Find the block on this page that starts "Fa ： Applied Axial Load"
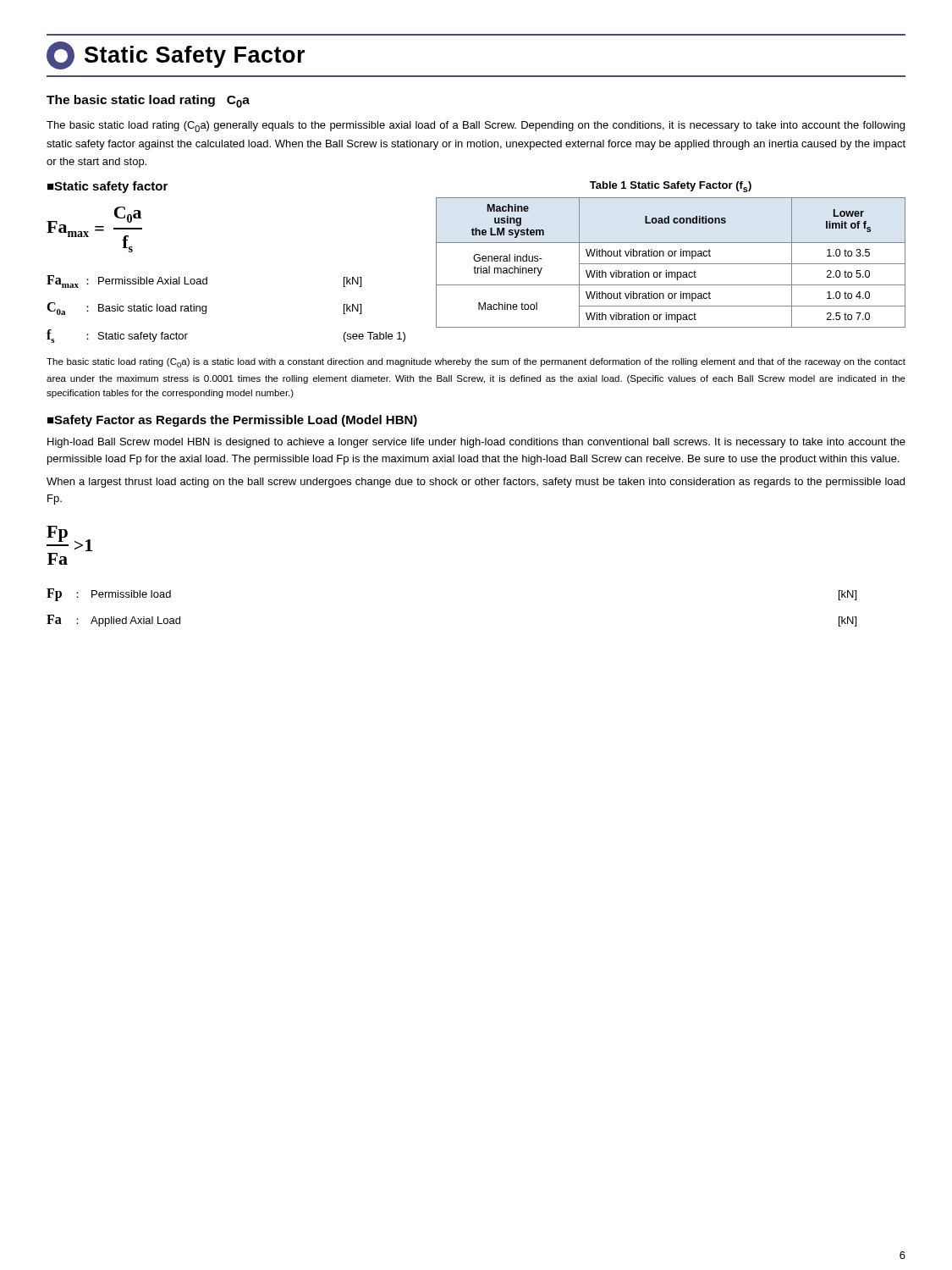The width and height of the screenshot is (952, 1270). (126, 620)
